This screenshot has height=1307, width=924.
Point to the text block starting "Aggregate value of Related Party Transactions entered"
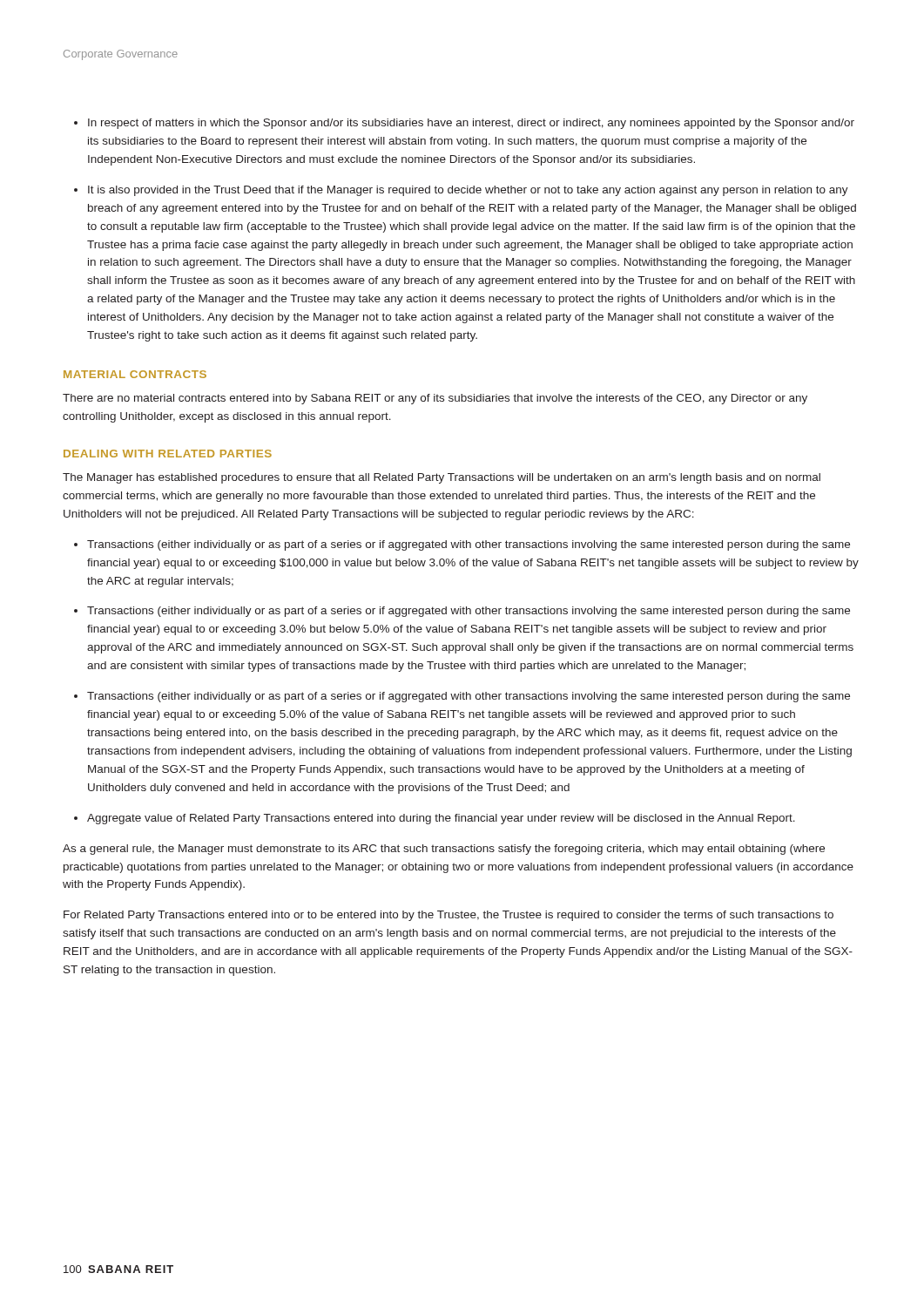[x=474, y=818]
